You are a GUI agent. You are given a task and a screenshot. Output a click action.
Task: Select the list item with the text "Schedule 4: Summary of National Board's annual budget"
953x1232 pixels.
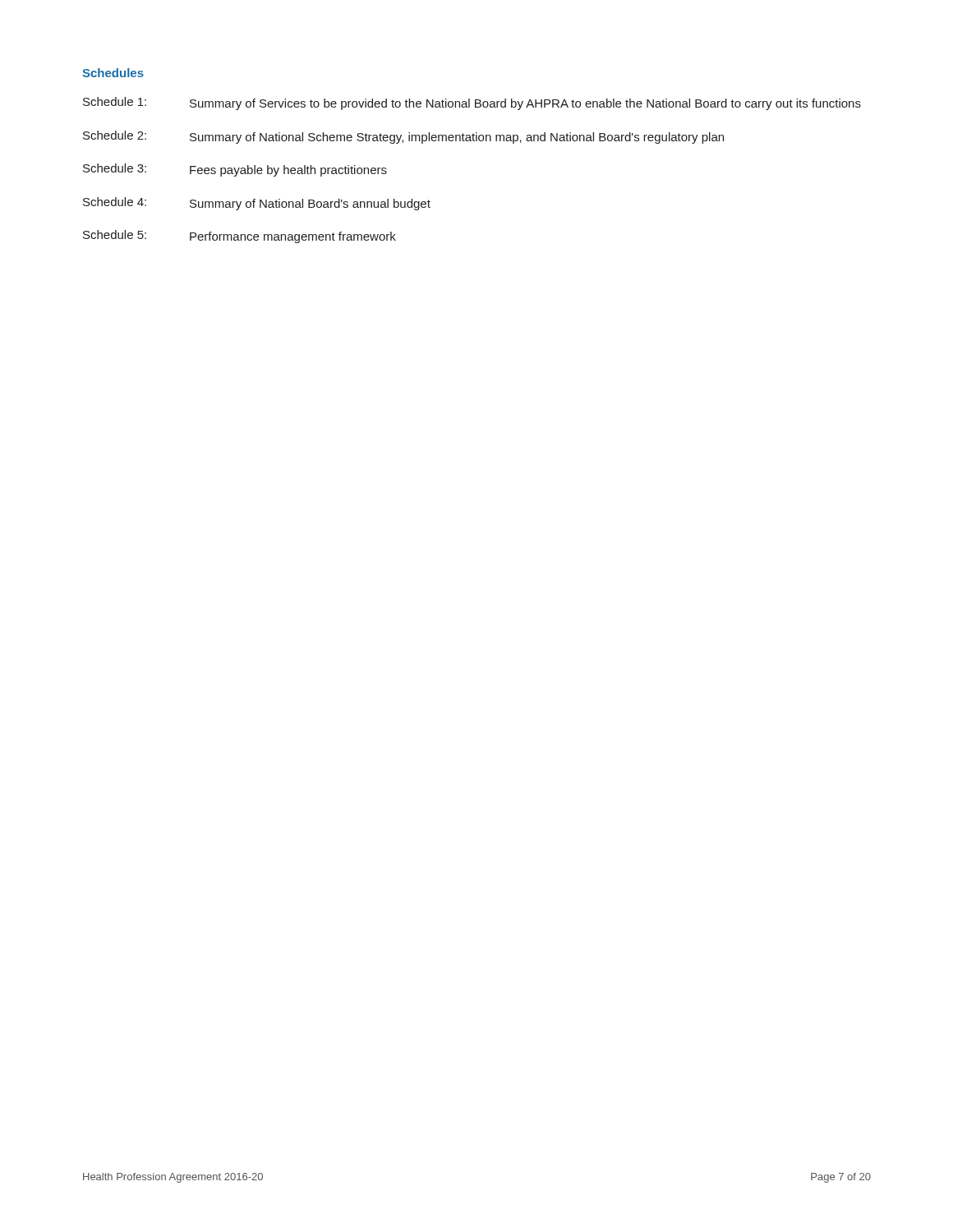coord(256,204)
